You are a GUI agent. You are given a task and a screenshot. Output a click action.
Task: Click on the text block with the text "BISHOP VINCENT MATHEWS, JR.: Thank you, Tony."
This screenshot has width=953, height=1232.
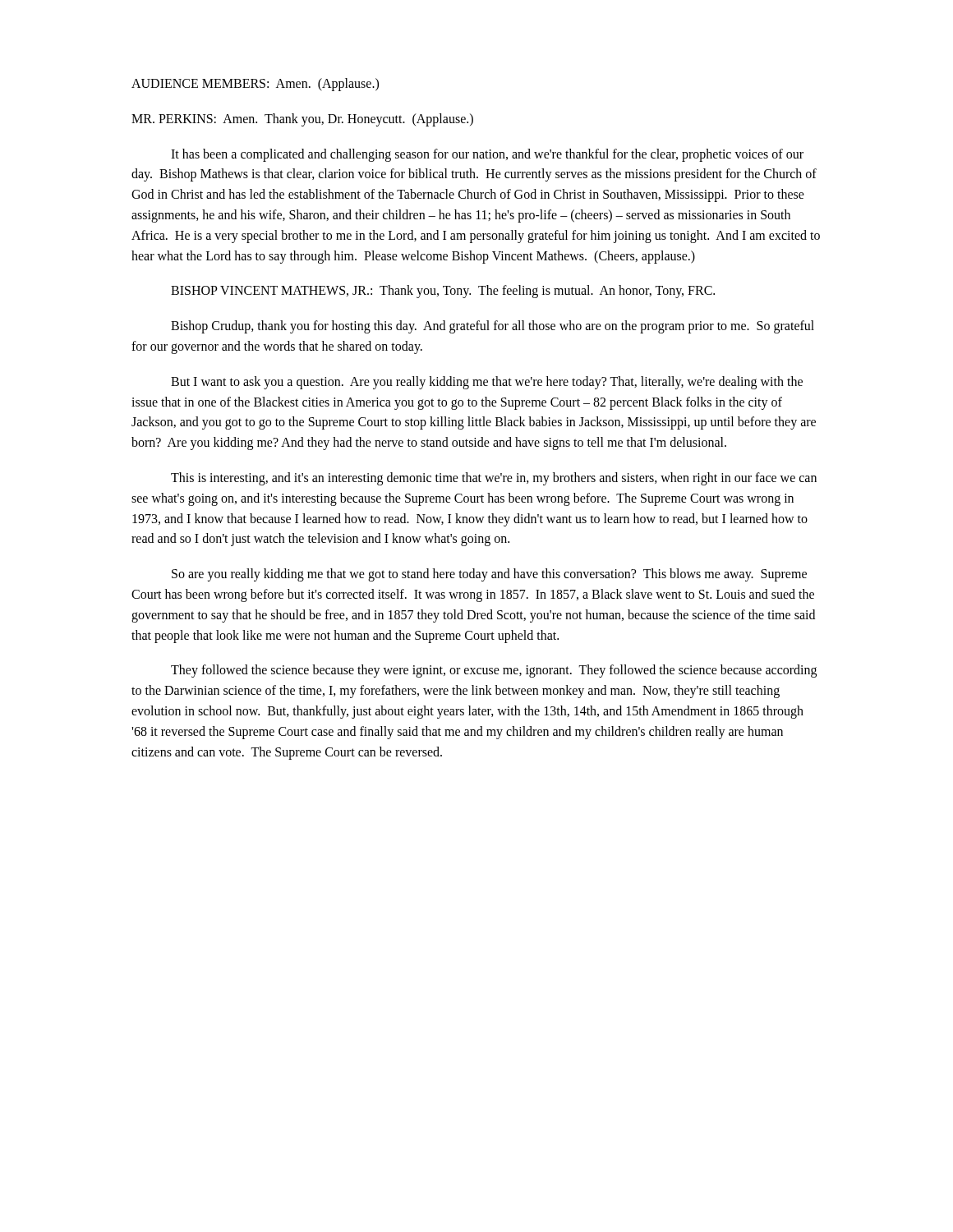pos(443,291)
